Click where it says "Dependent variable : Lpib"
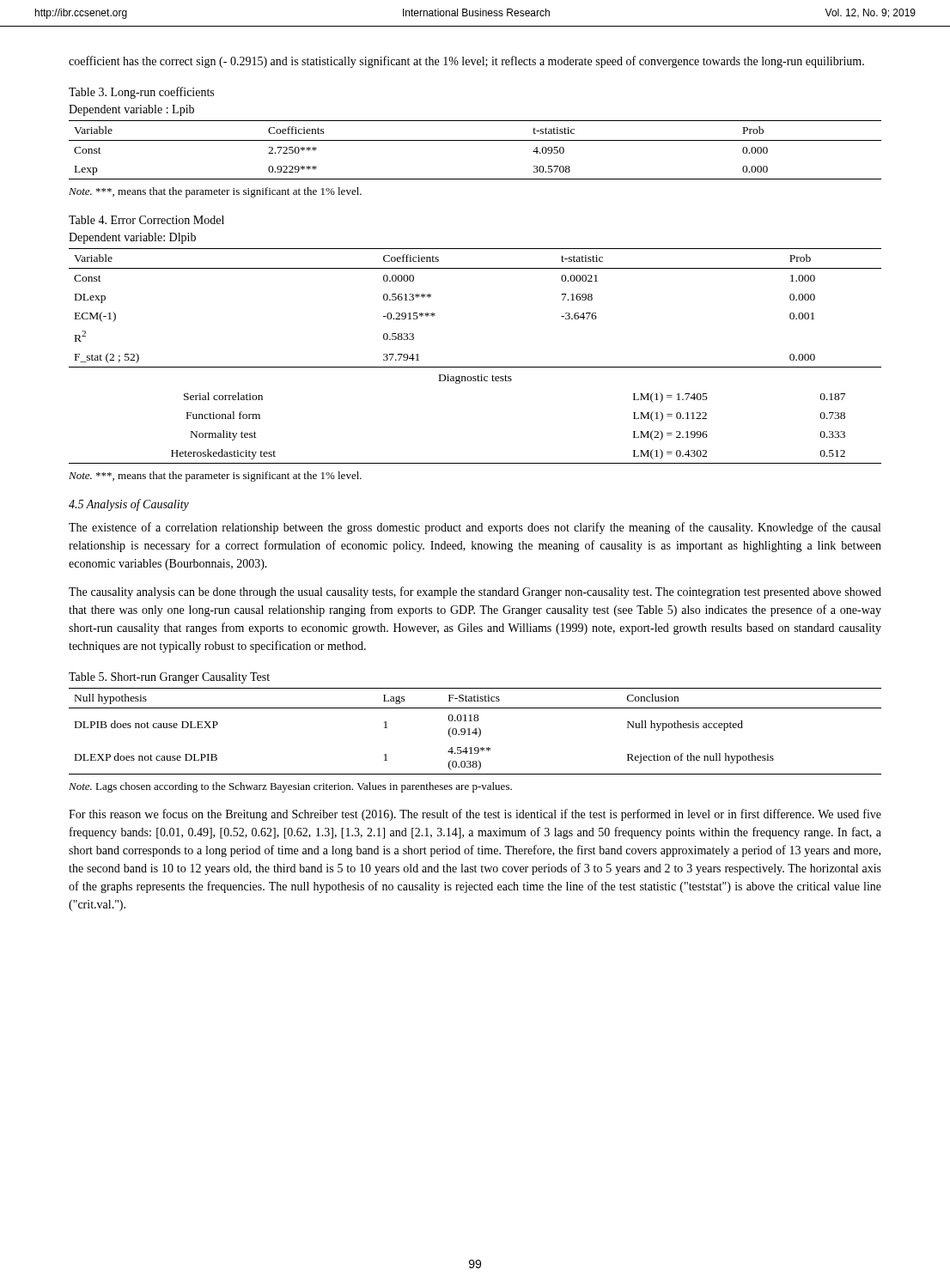Screen dimensions: 1288x950 coord(132,109)
